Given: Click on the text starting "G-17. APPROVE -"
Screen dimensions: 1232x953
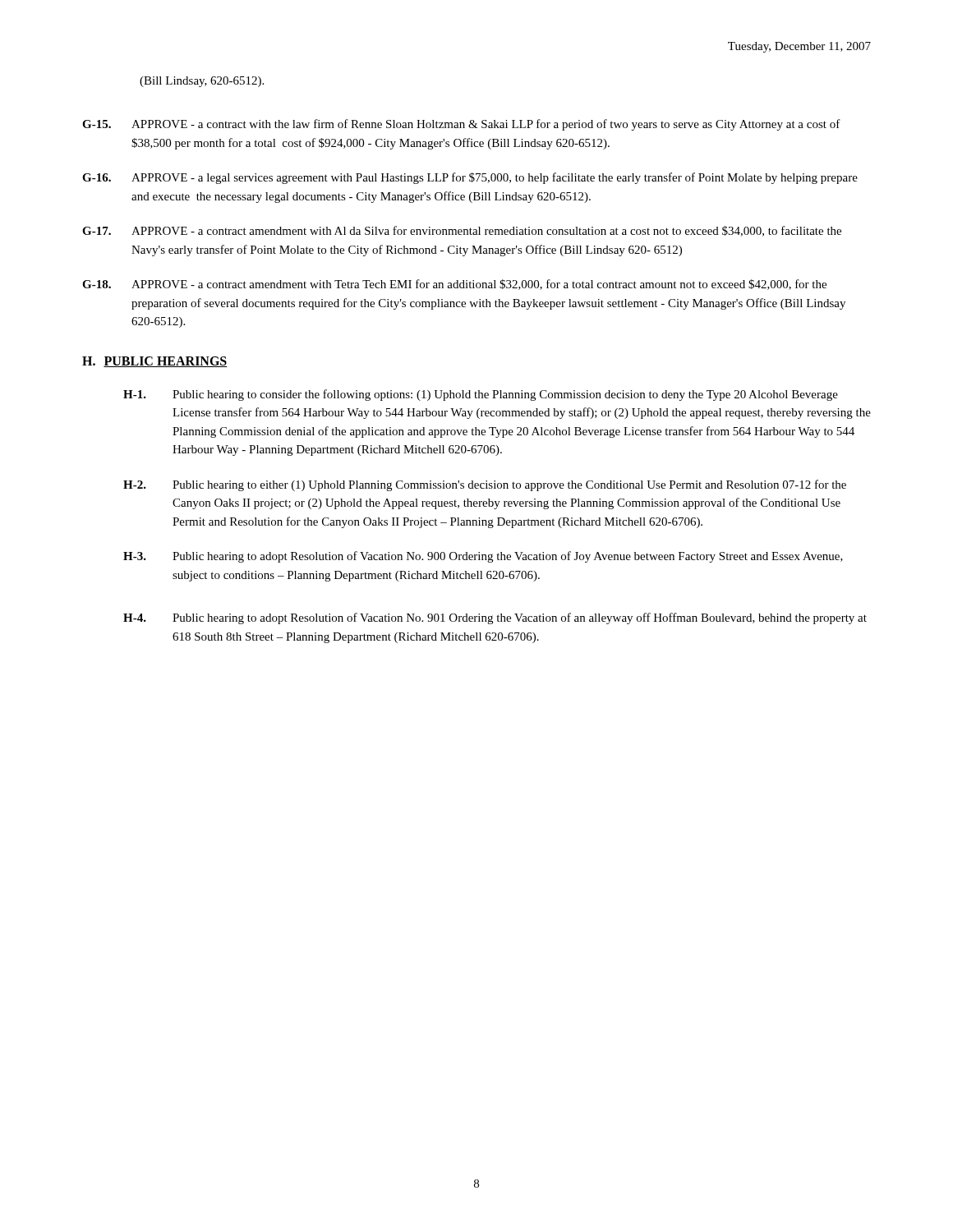Looking at the screenshot, I should point(476,240).
